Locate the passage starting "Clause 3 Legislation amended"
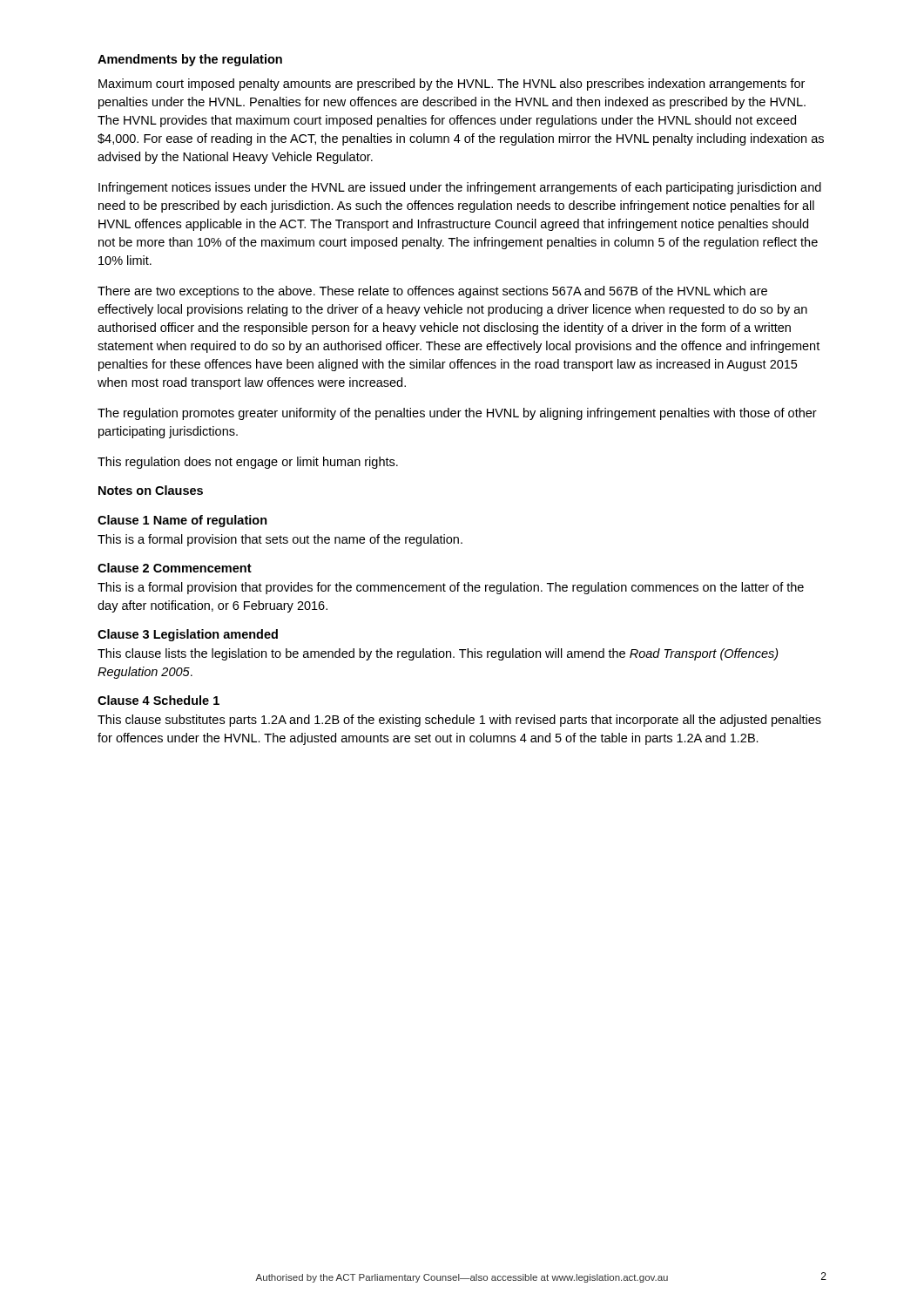 pyautogui.click(x=188, y=635)
